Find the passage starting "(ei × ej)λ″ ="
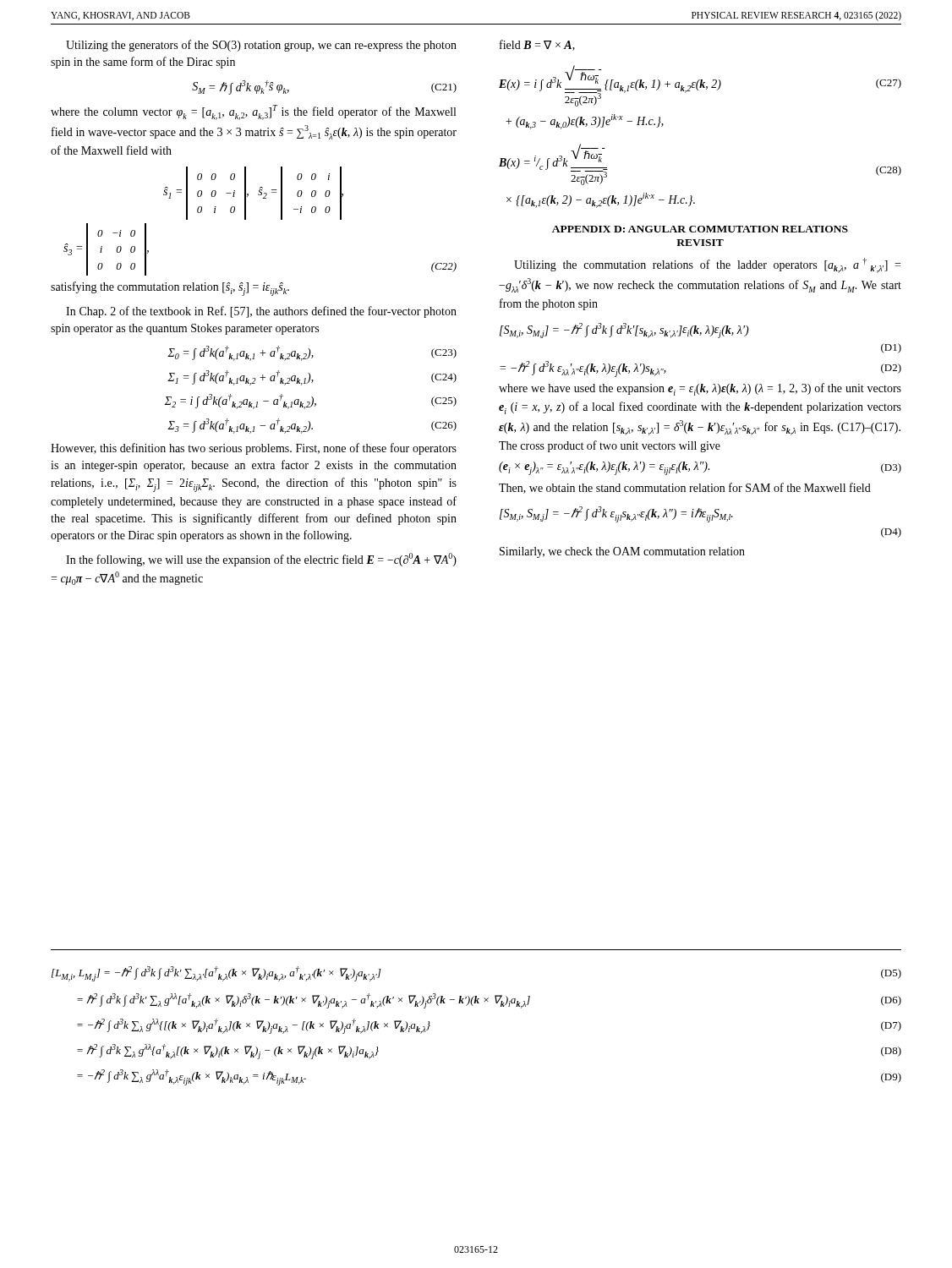952x1268 pixels. [x=700, y=468]
